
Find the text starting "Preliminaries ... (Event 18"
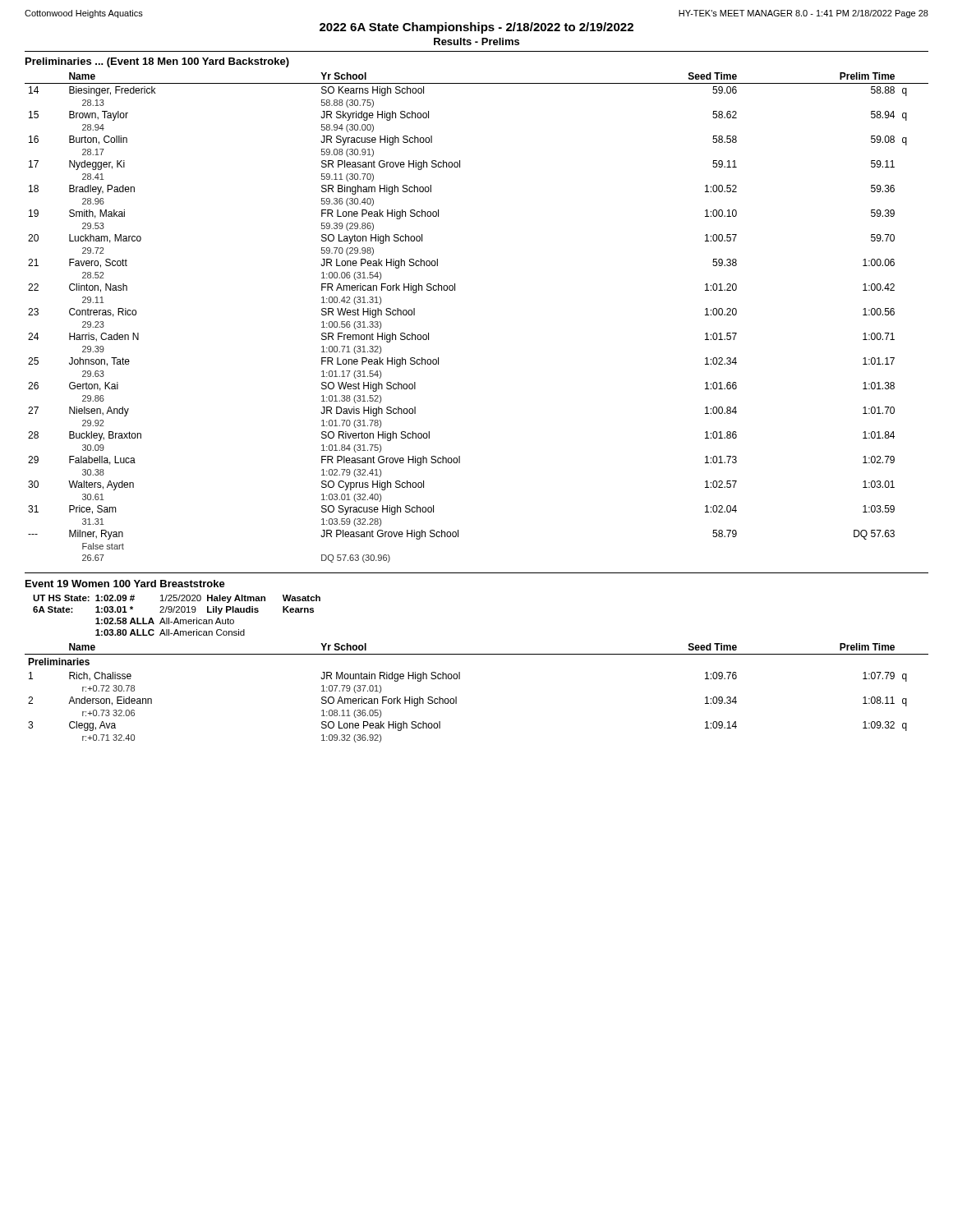(x=157, y=61)
